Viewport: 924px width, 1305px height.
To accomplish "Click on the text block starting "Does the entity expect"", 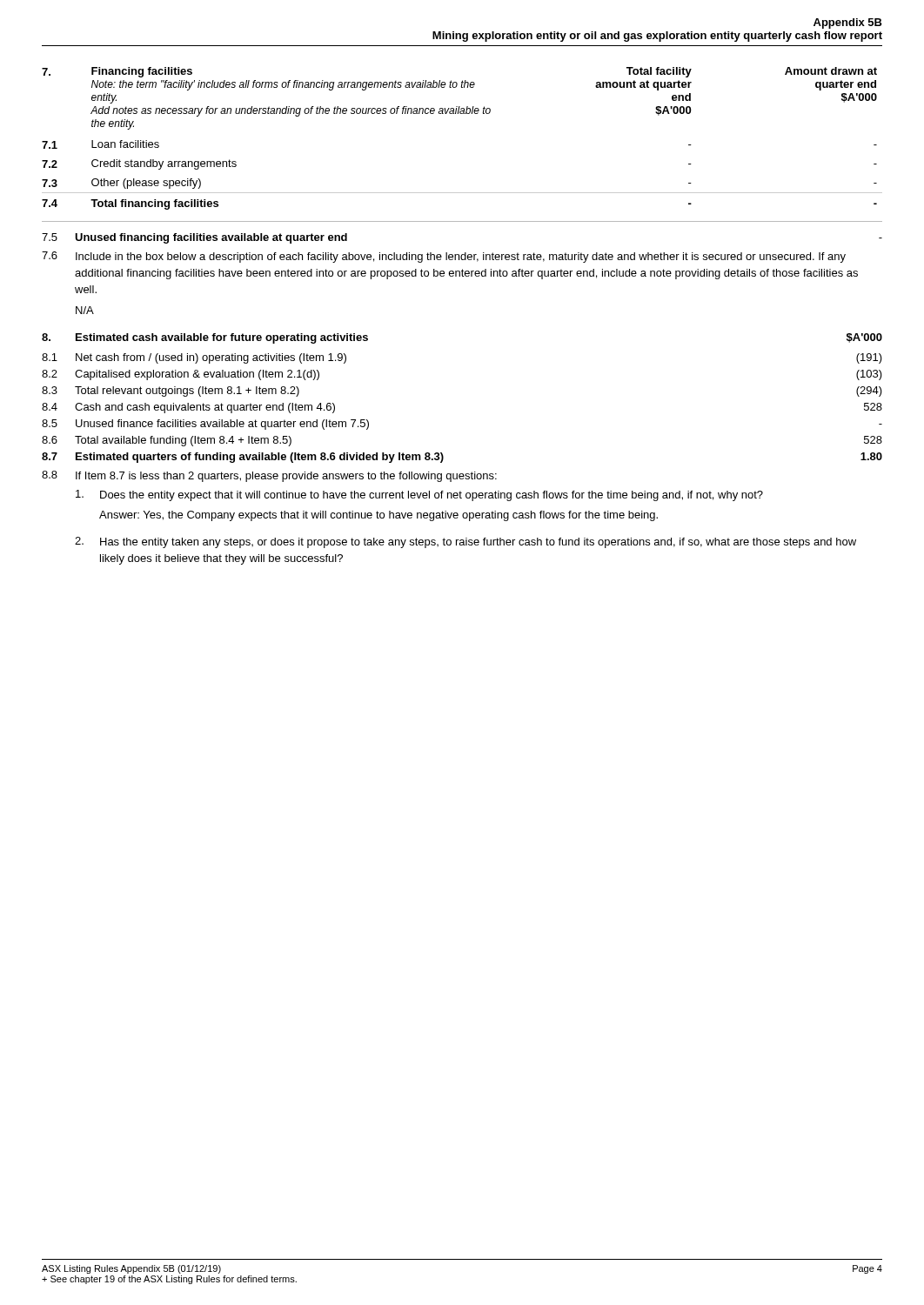I will coord(479,496).
